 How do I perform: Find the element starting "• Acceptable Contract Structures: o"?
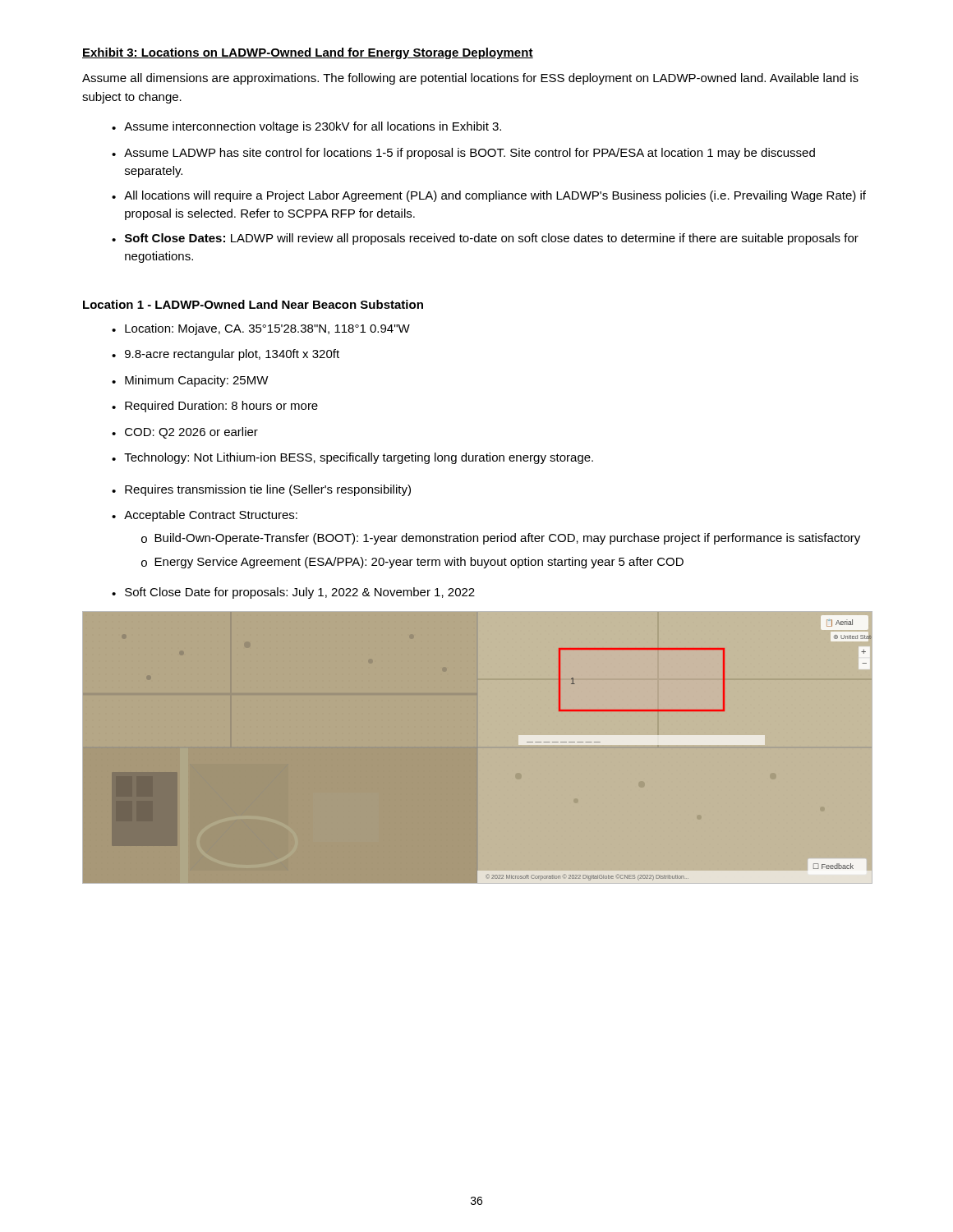tap(491, 541)
